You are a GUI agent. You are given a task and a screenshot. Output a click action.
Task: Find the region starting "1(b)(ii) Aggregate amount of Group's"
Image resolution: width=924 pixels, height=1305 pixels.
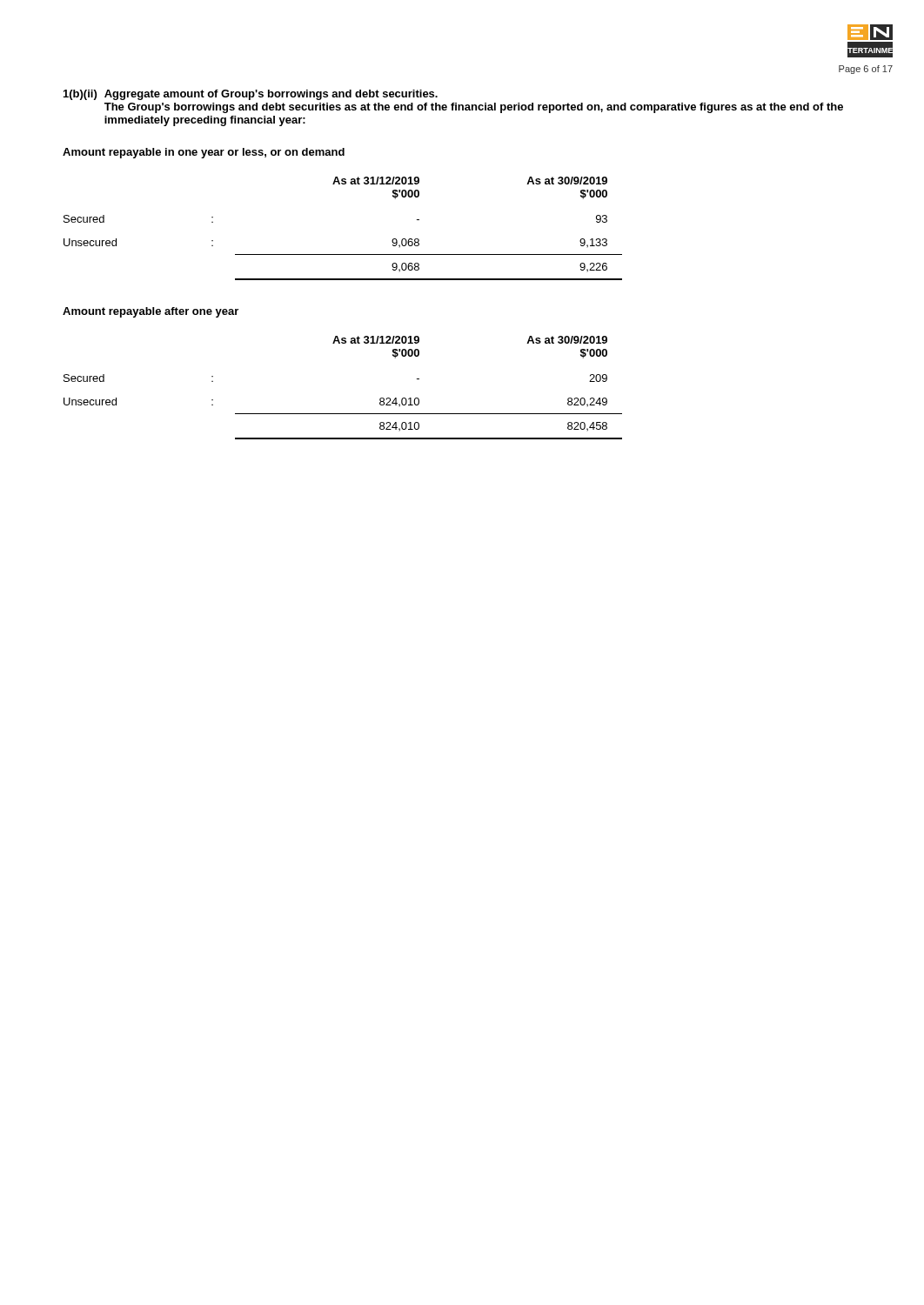click(x=462, y=107)
